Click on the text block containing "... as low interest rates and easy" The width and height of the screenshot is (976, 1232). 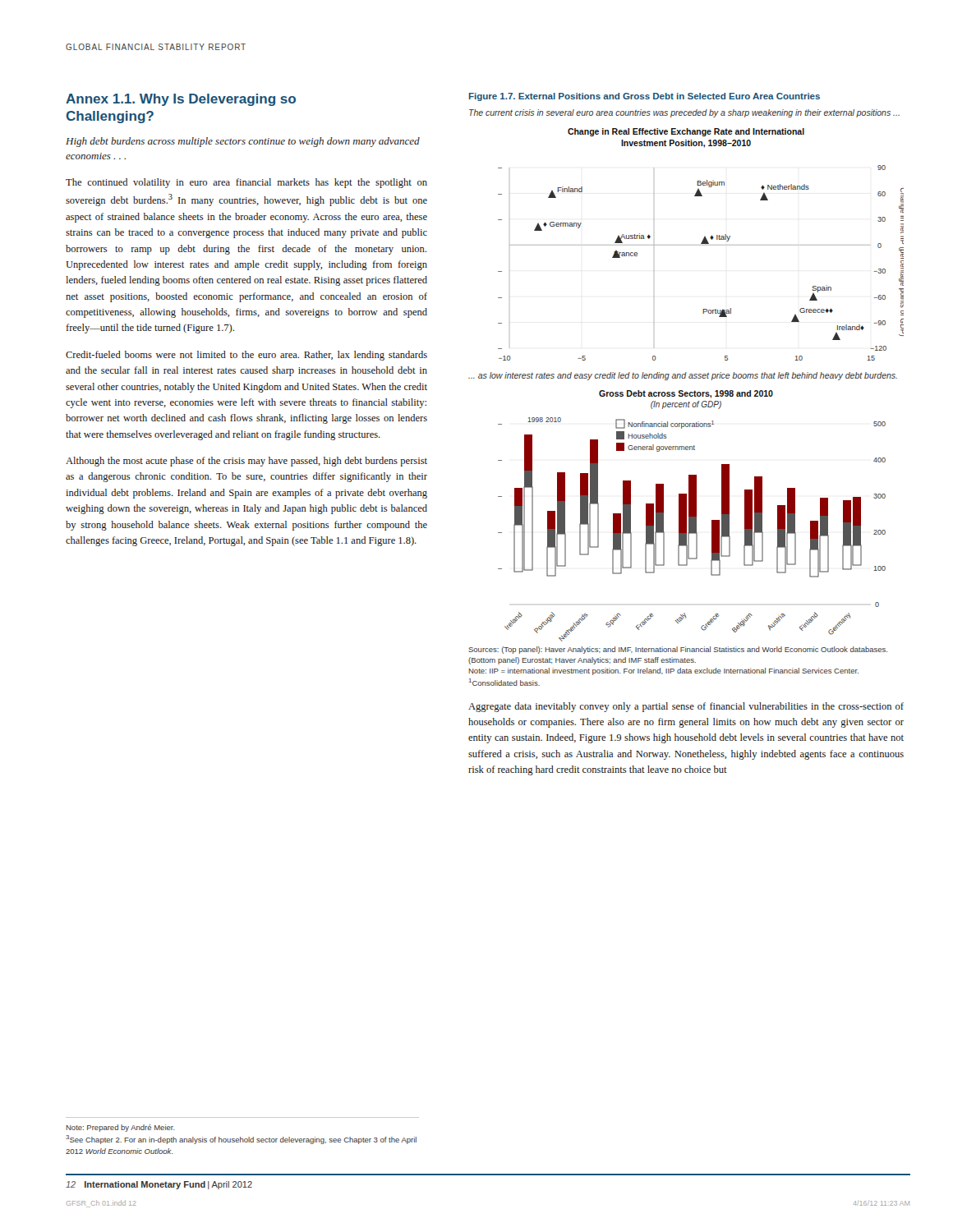[x=683, y=376]
